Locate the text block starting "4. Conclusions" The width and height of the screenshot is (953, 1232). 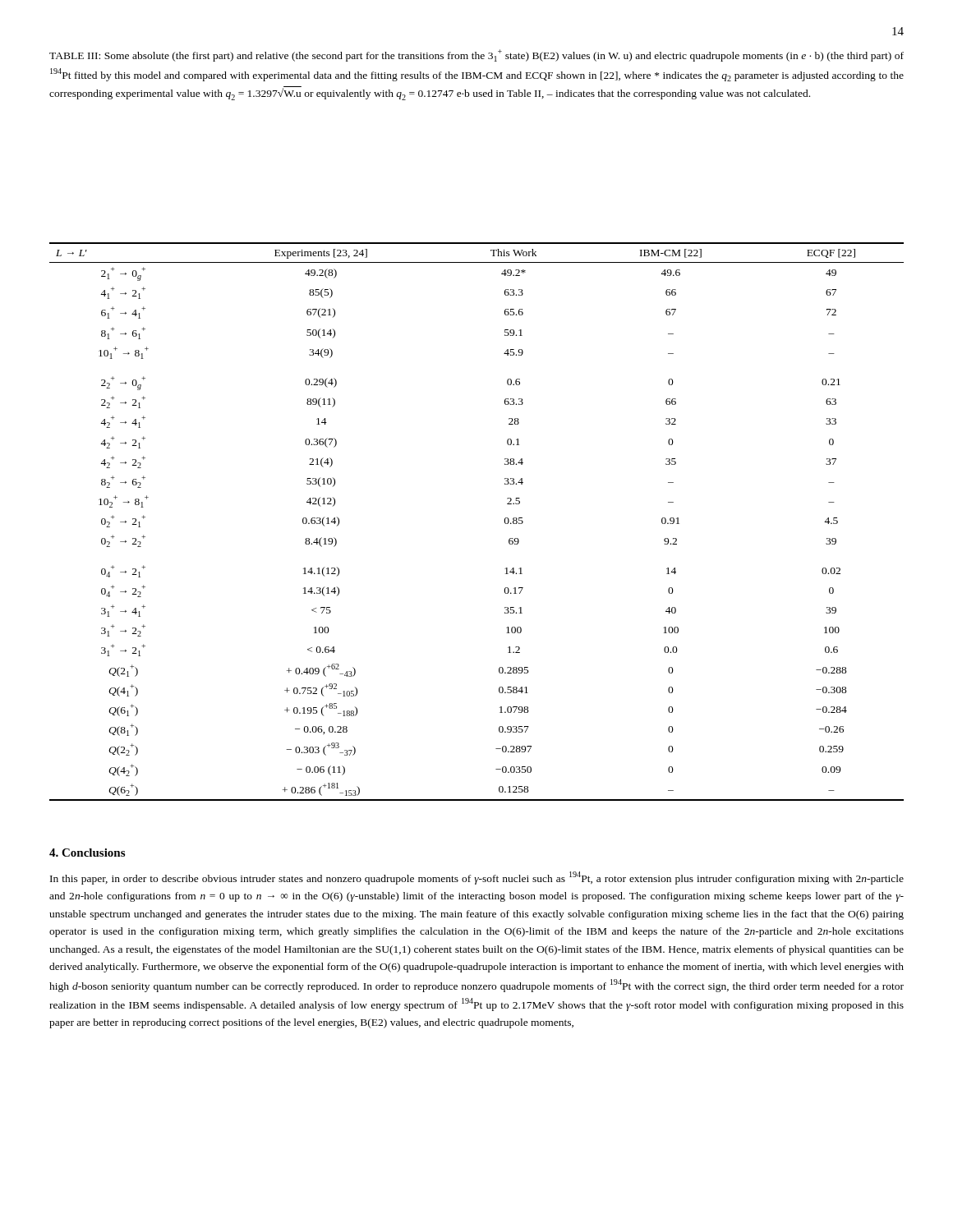coord(87,853)
